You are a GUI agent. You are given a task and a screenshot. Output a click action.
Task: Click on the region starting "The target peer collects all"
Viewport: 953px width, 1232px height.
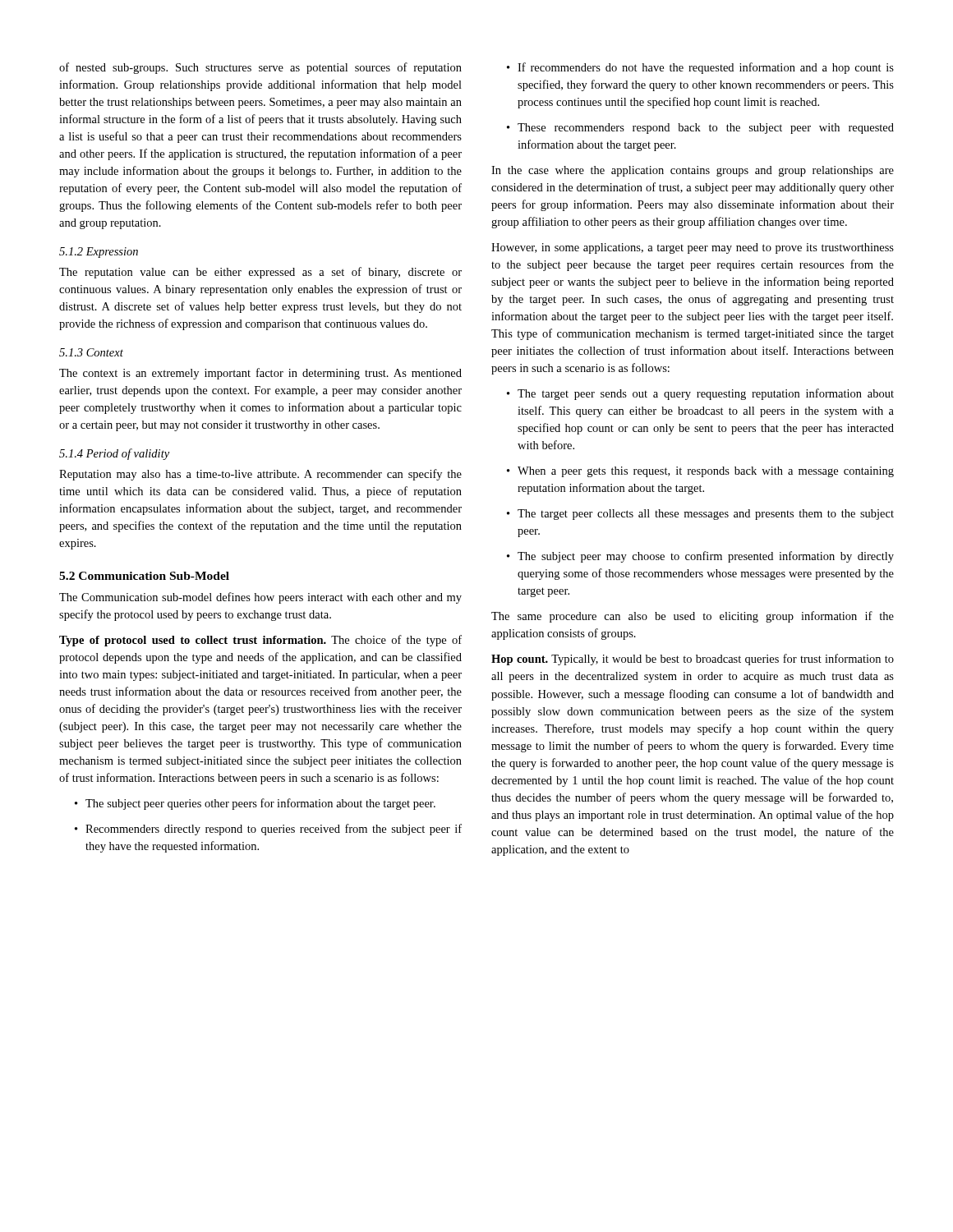(700, 523)
